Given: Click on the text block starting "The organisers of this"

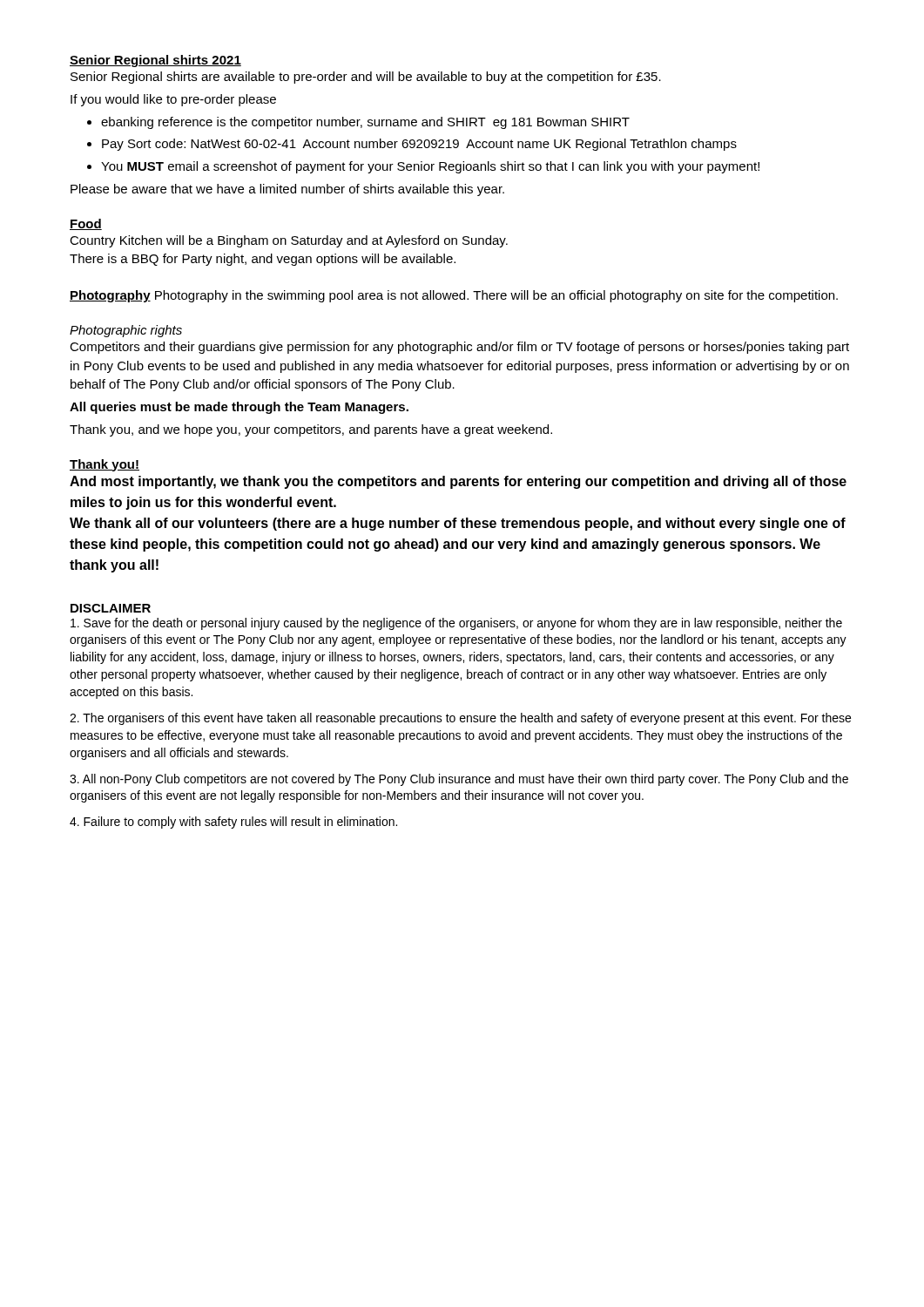Looking at the screenshot, I should click(x=461, y=735).
